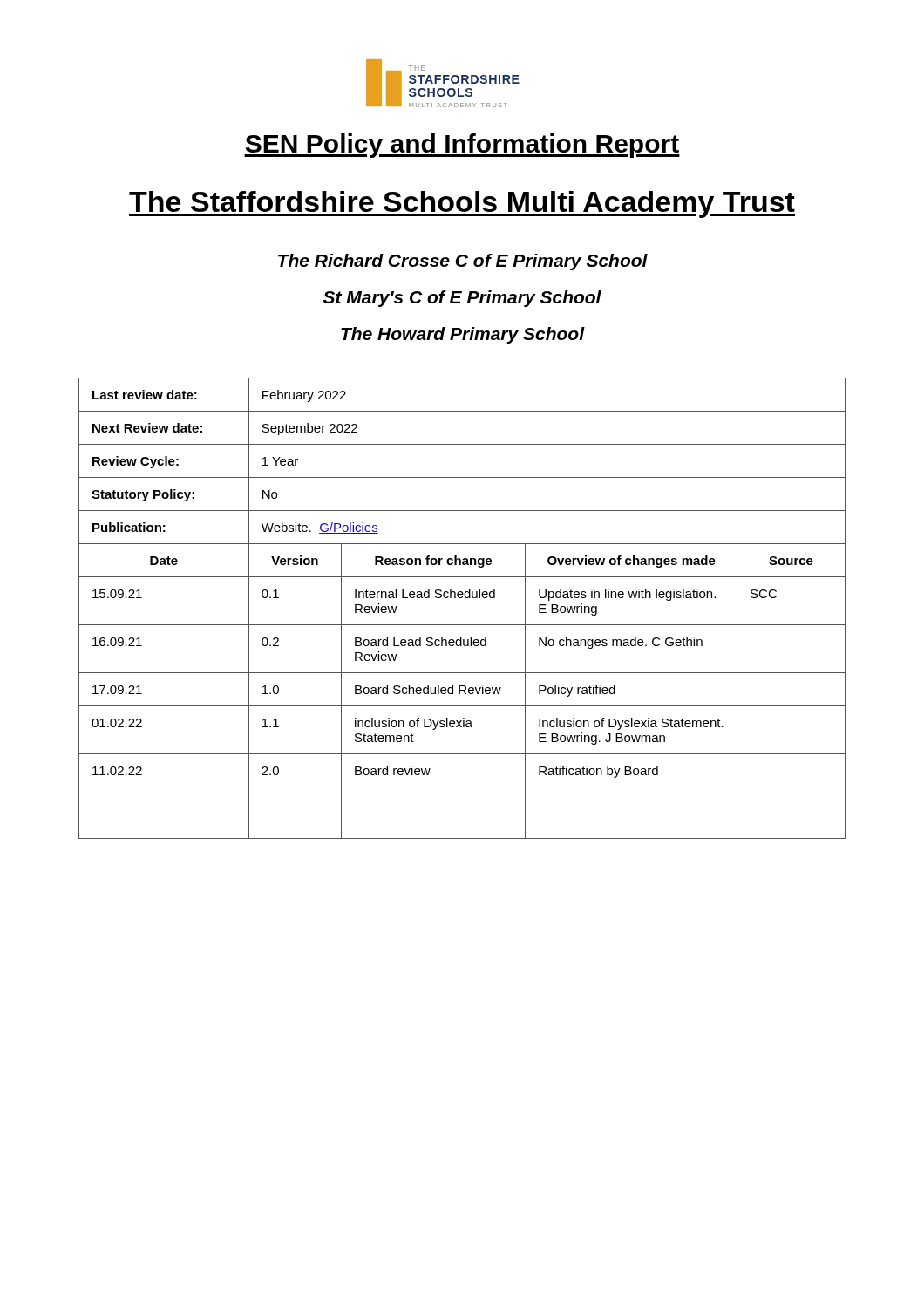This screenshot has height=1308, width=924.
Task: Locate the region starting "The Howard Primary School"
Action: coord(462,334)
